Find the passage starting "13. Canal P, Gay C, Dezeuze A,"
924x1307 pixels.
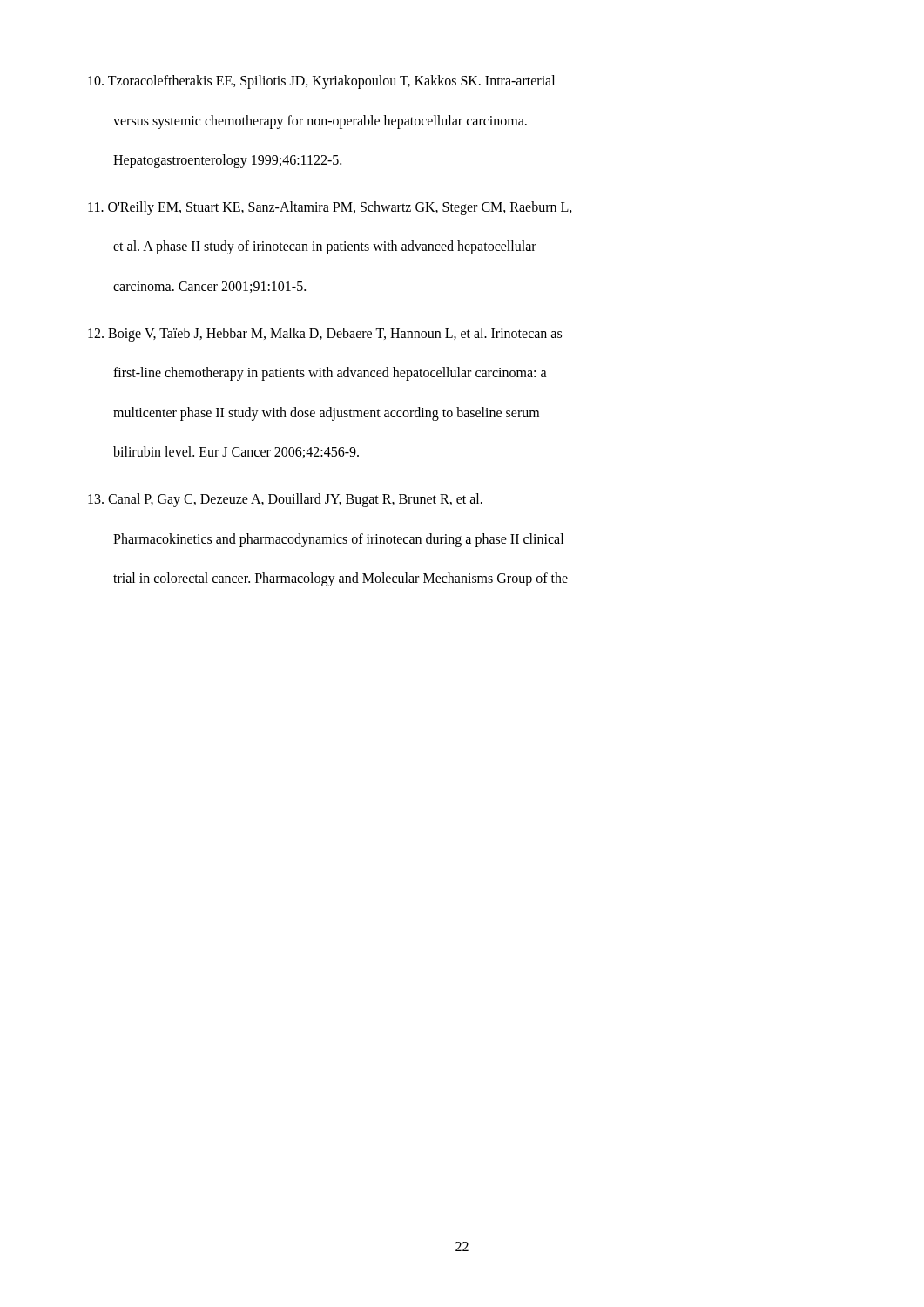click(x=462, y=539)
